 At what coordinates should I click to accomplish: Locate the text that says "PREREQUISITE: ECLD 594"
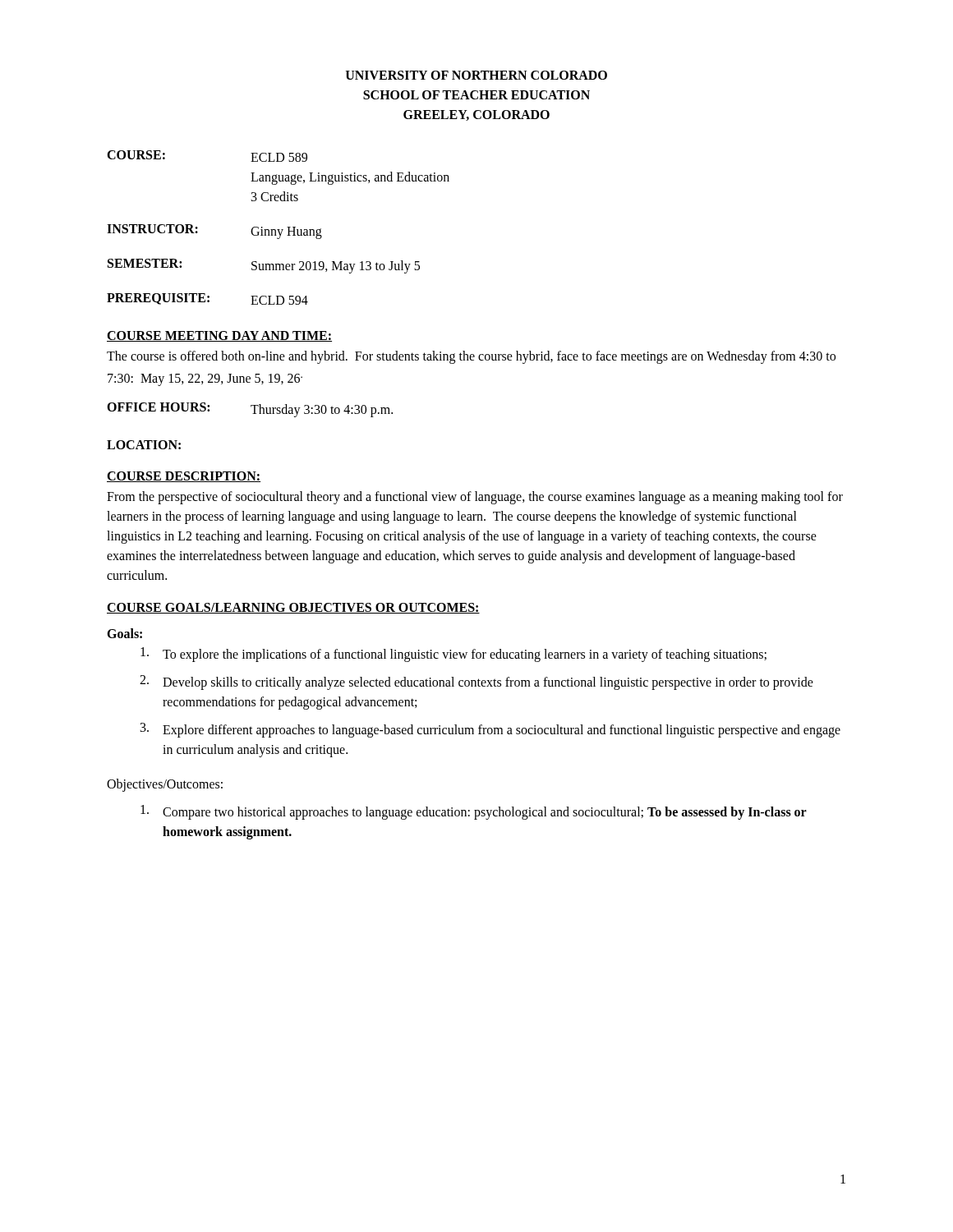tap(207, 301)
